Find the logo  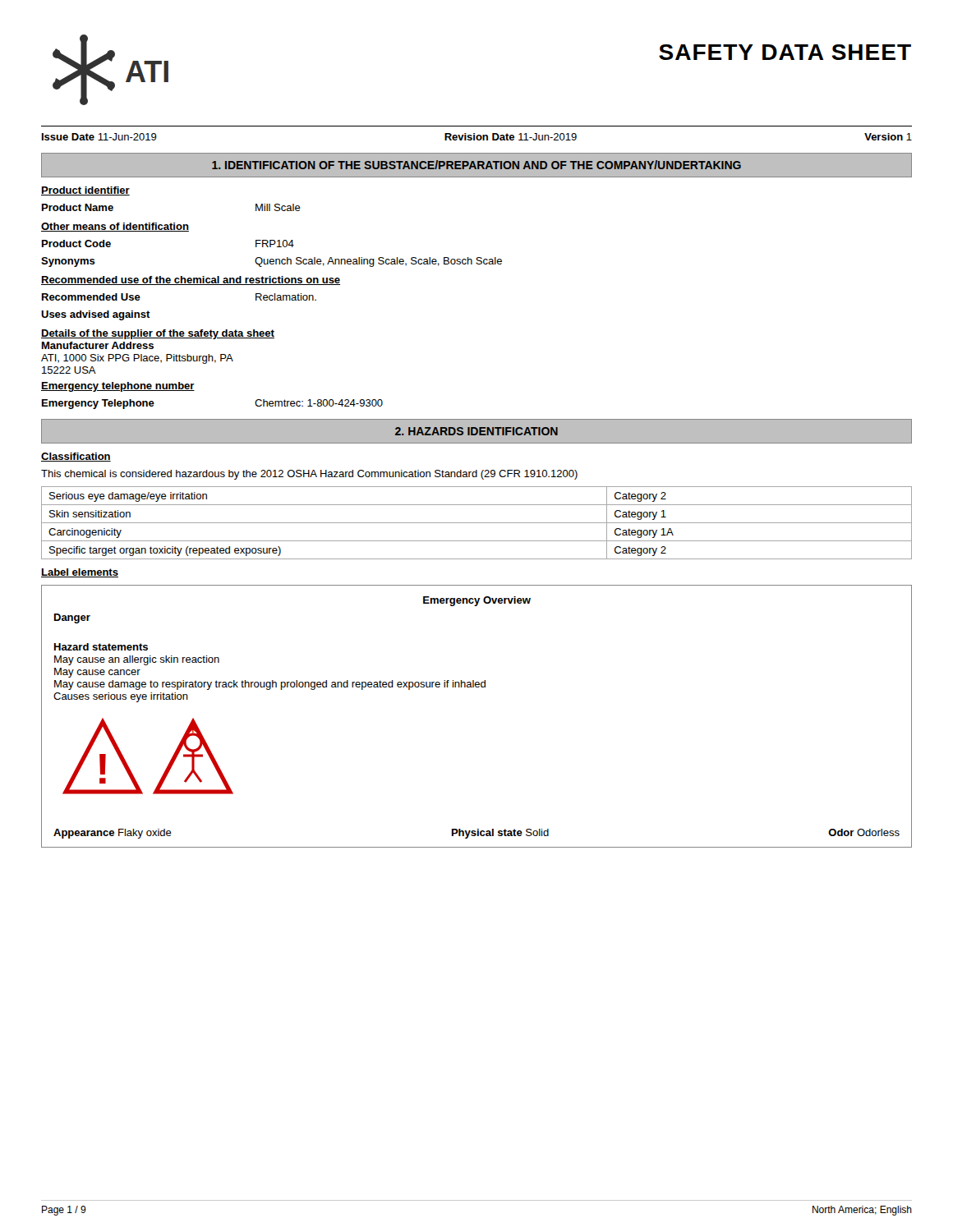click(105, 71)
